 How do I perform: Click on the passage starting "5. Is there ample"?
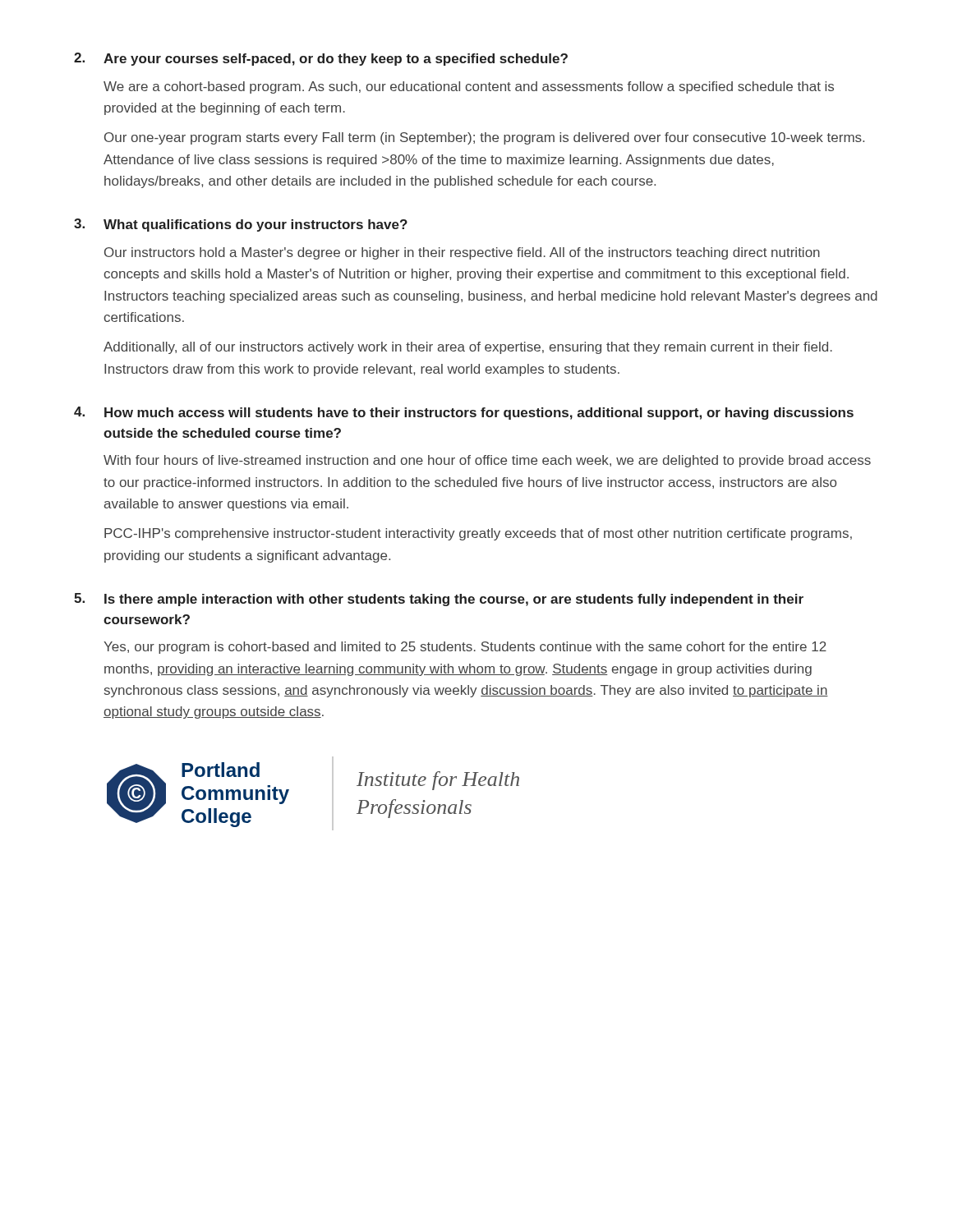tap(476, 657)
